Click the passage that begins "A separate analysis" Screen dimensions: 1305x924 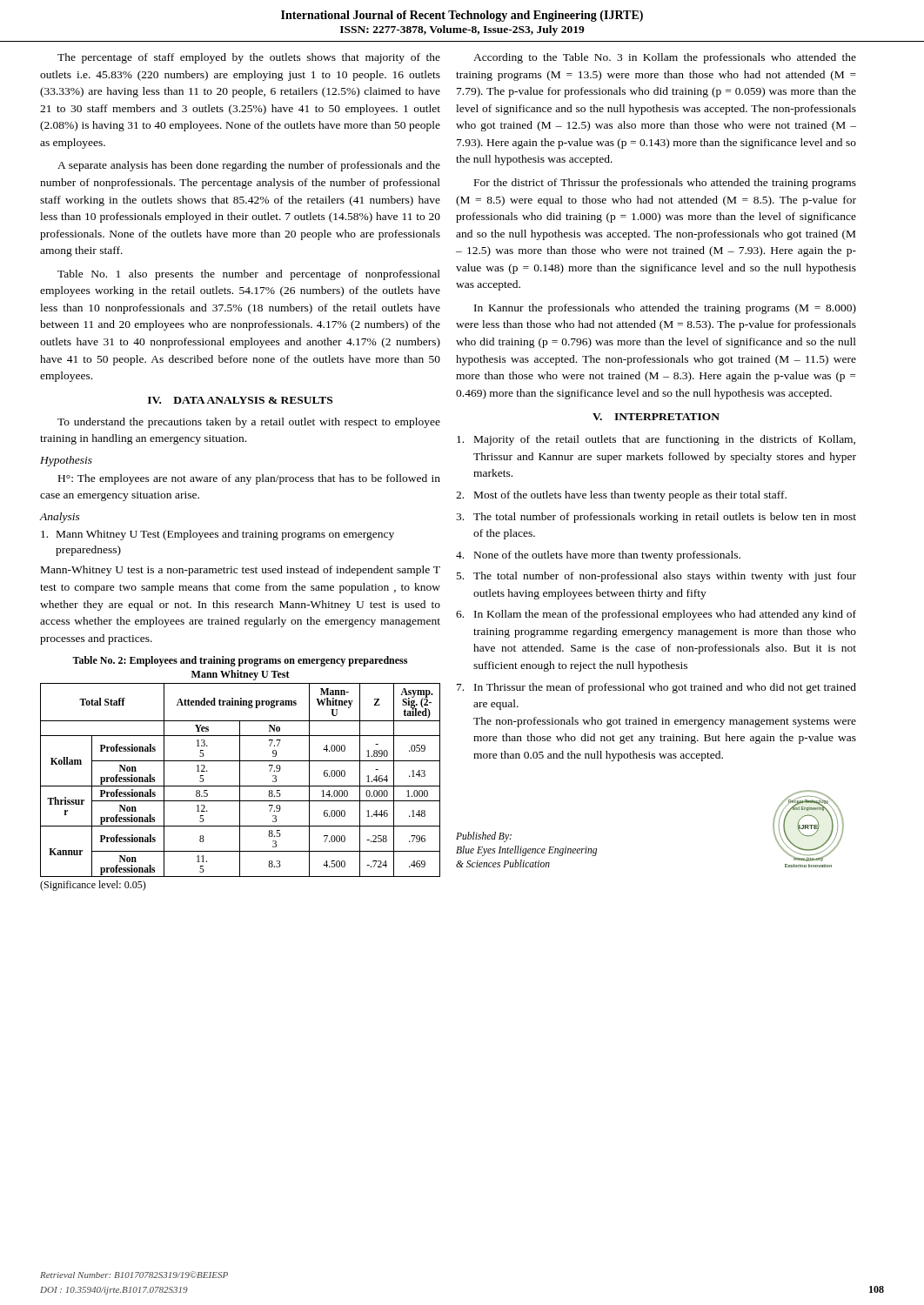[240, 208]
